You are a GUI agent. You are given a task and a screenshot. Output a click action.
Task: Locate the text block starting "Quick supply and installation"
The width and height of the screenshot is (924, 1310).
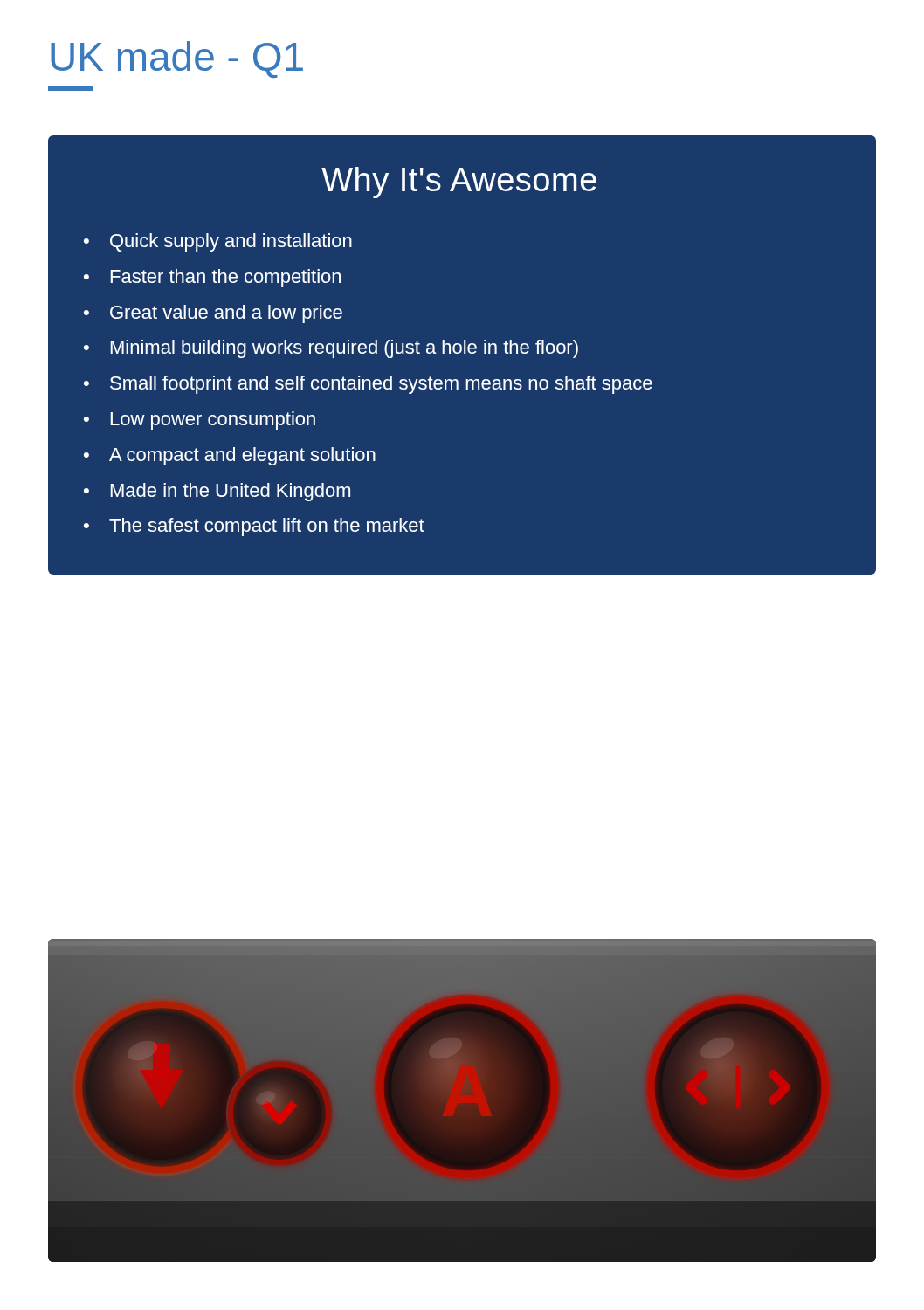(231, 241)
